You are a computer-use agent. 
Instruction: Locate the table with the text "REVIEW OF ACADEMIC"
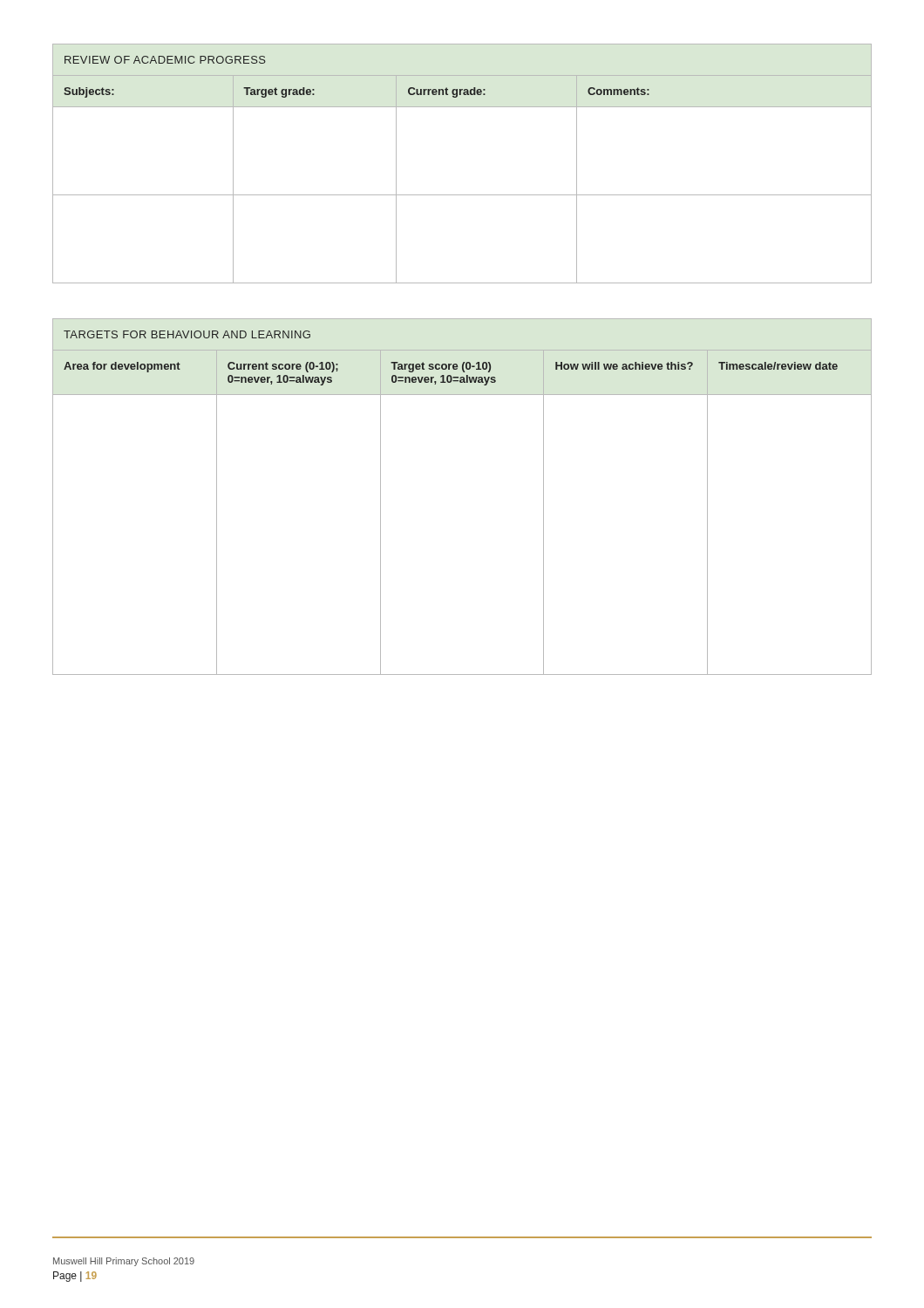pos(462,164)
